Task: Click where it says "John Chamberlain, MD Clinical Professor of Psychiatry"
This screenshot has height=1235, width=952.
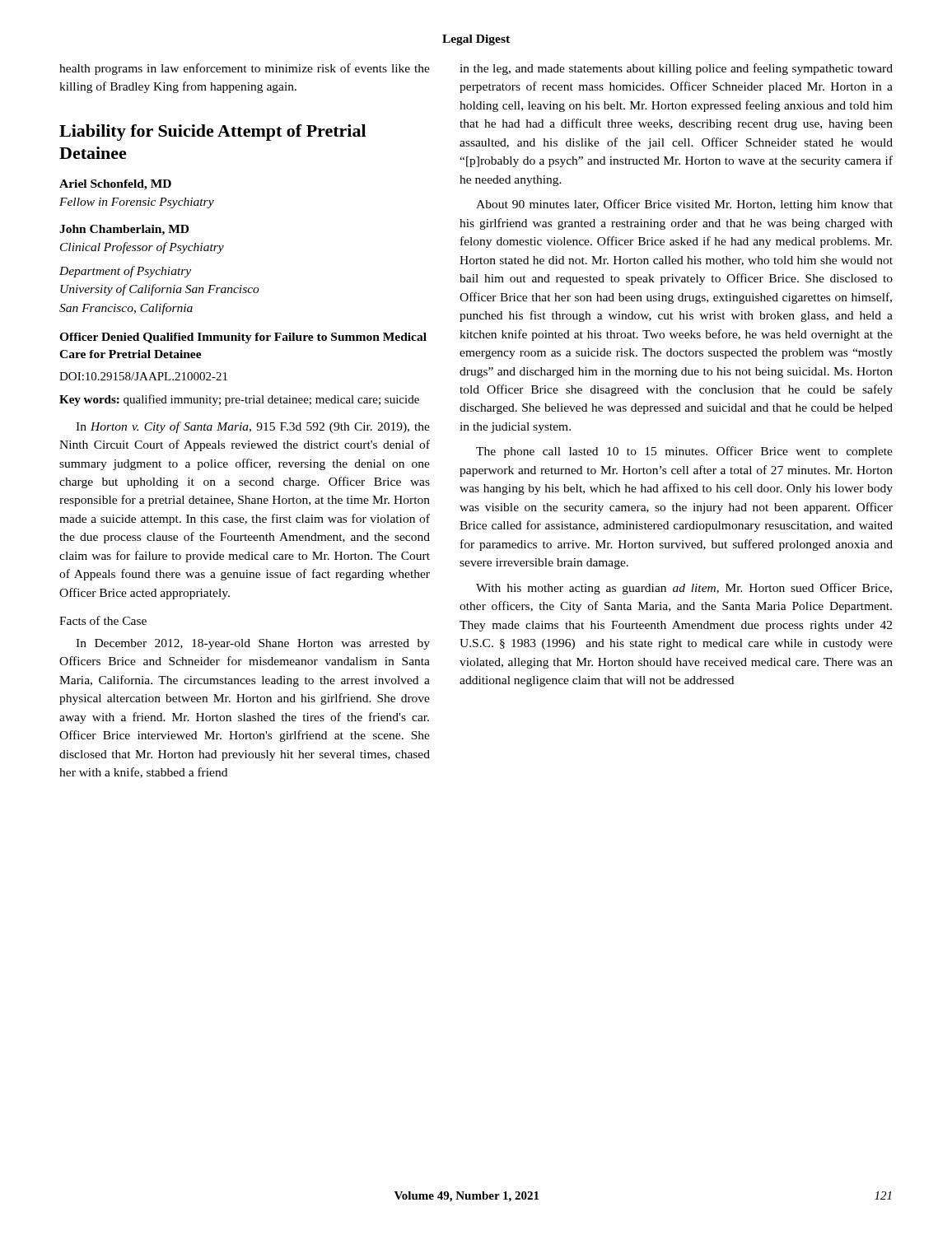Action: [124, 230]
